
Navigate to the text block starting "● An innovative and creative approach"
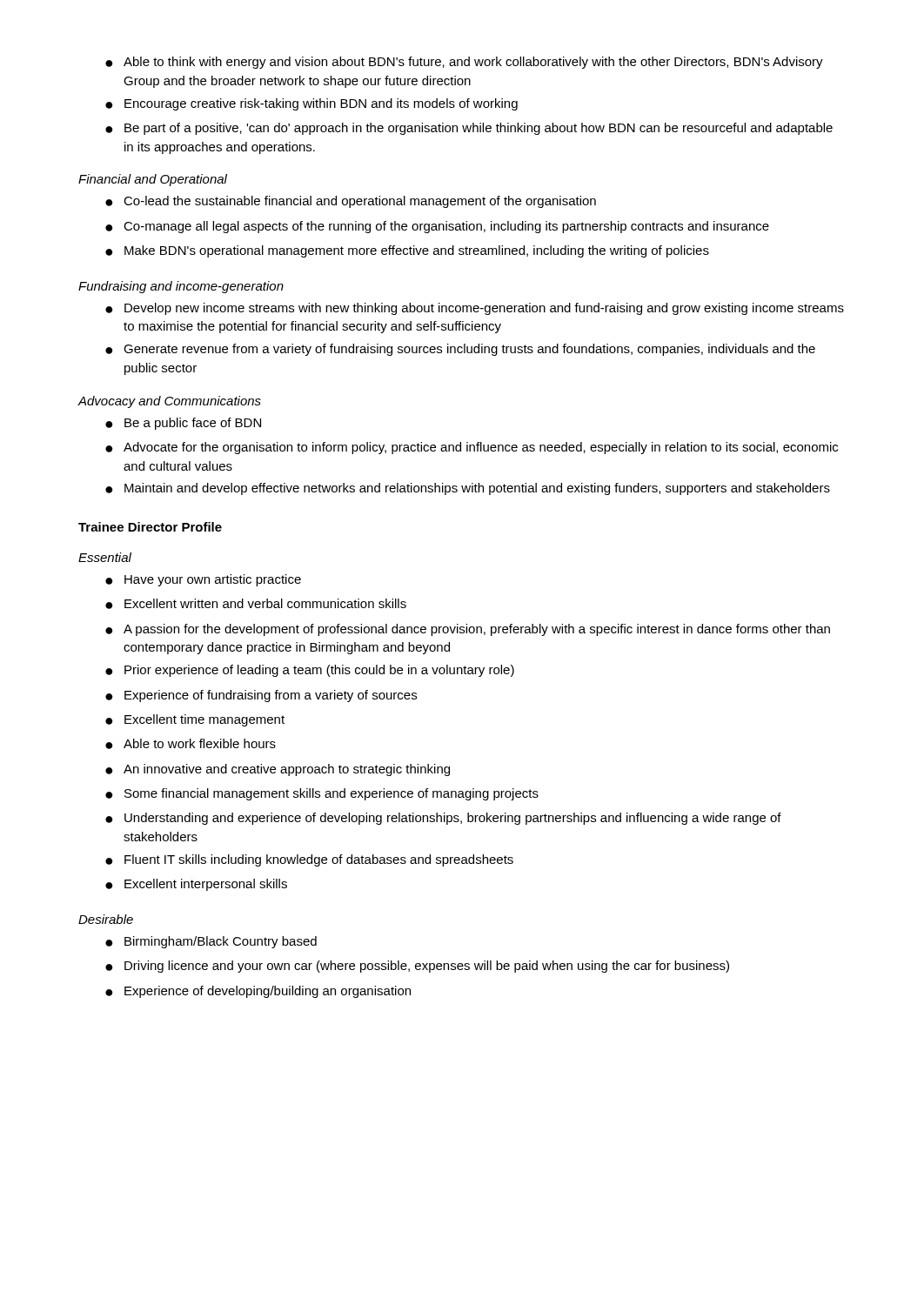tap(278, 770)
